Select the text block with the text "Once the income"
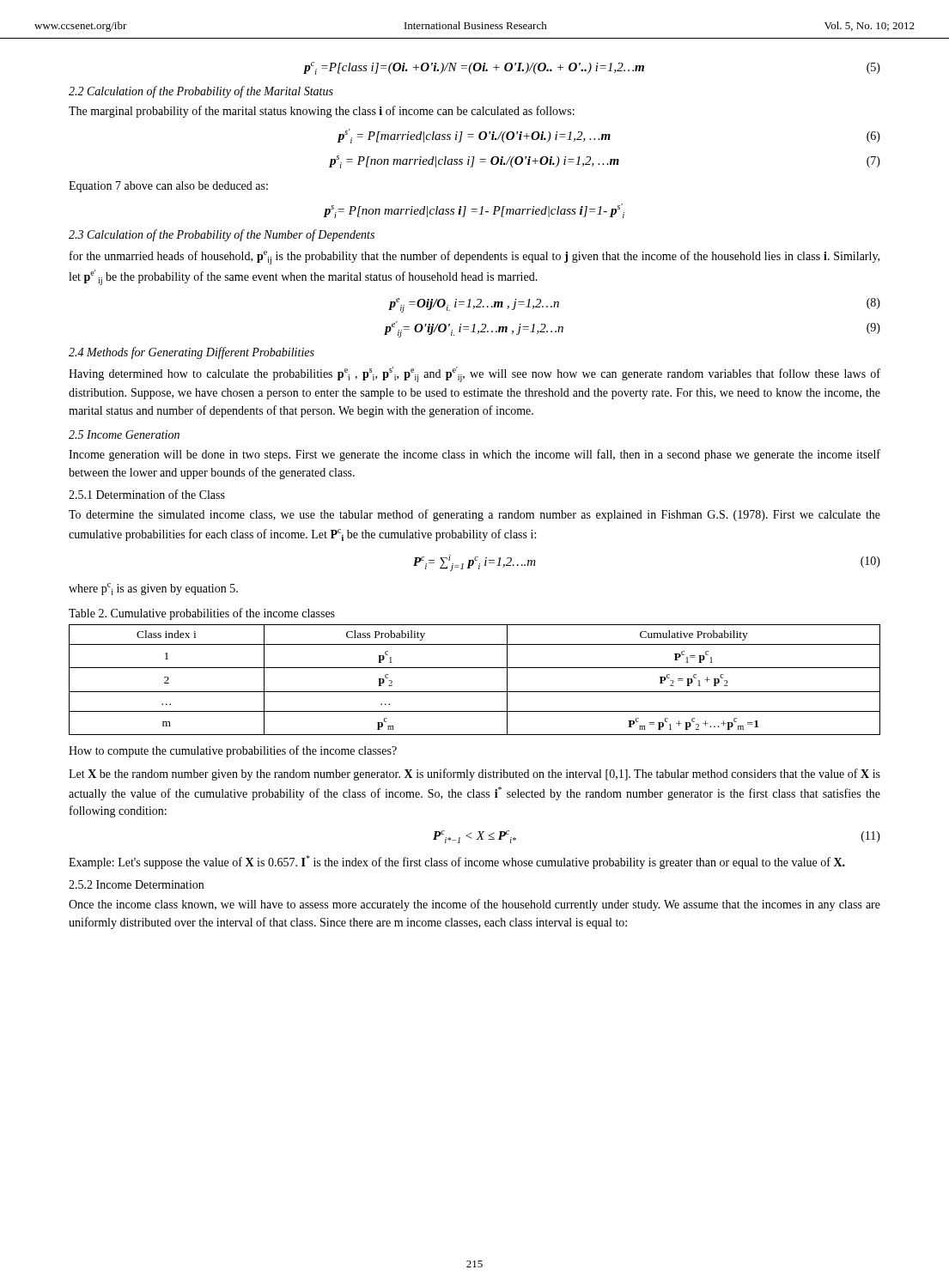Image resolution: width=949 pixels, height=1288 pixels. [474, 914]
